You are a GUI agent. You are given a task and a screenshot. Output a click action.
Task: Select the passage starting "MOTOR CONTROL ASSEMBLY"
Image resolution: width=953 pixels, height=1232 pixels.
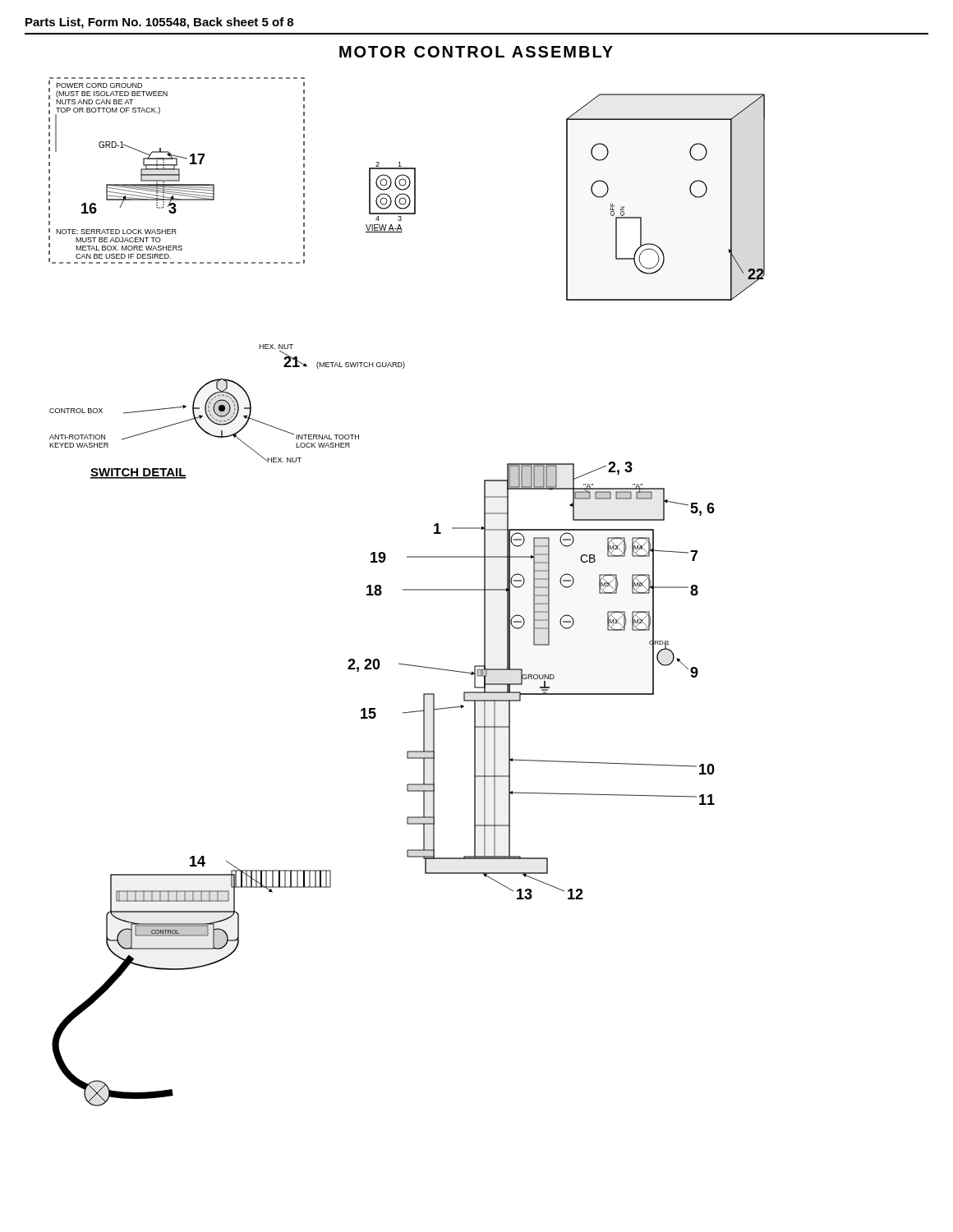coord(476,52)
